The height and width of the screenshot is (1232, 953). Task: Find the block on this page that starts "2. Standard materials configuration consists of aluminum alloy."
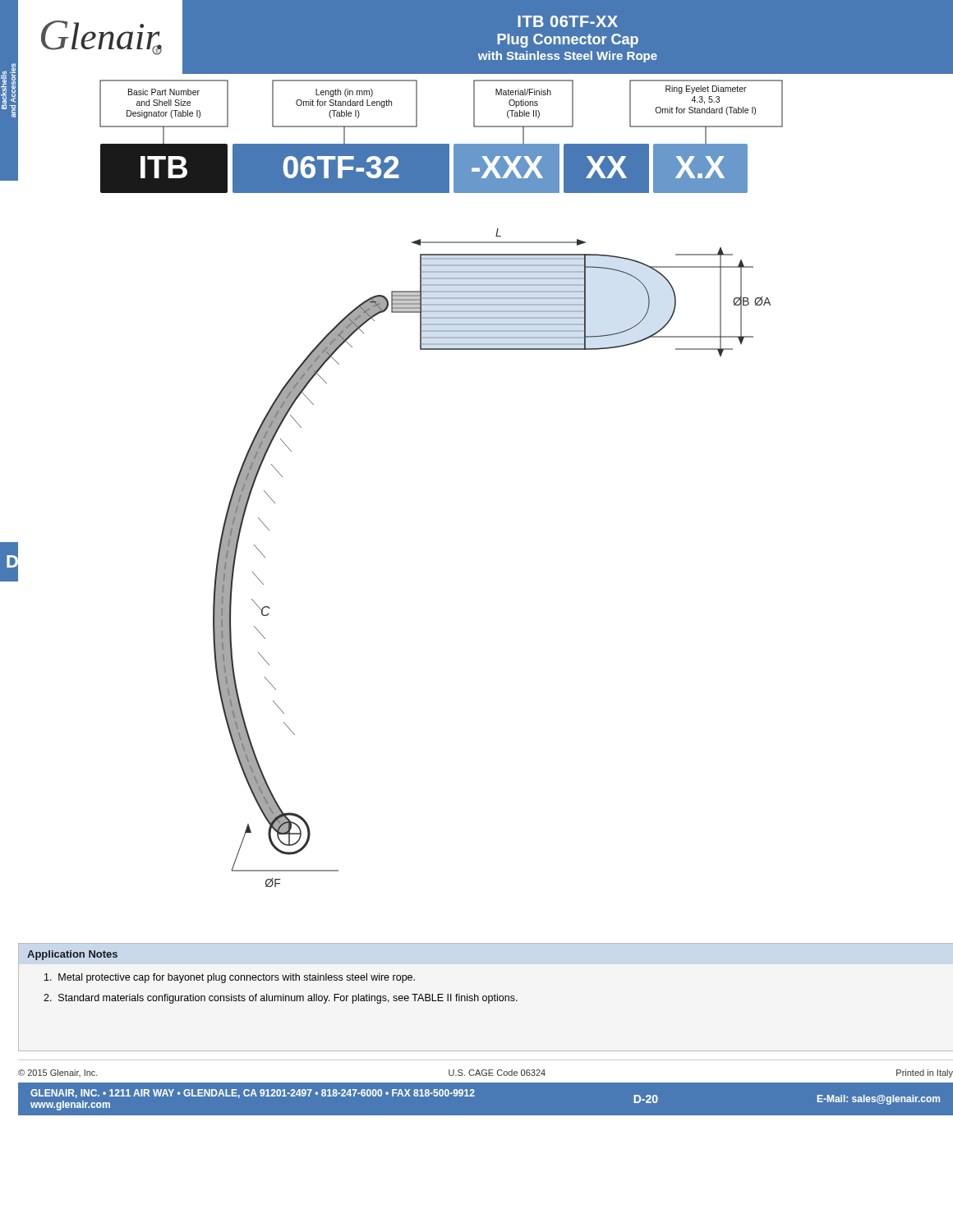click(281, 998)
